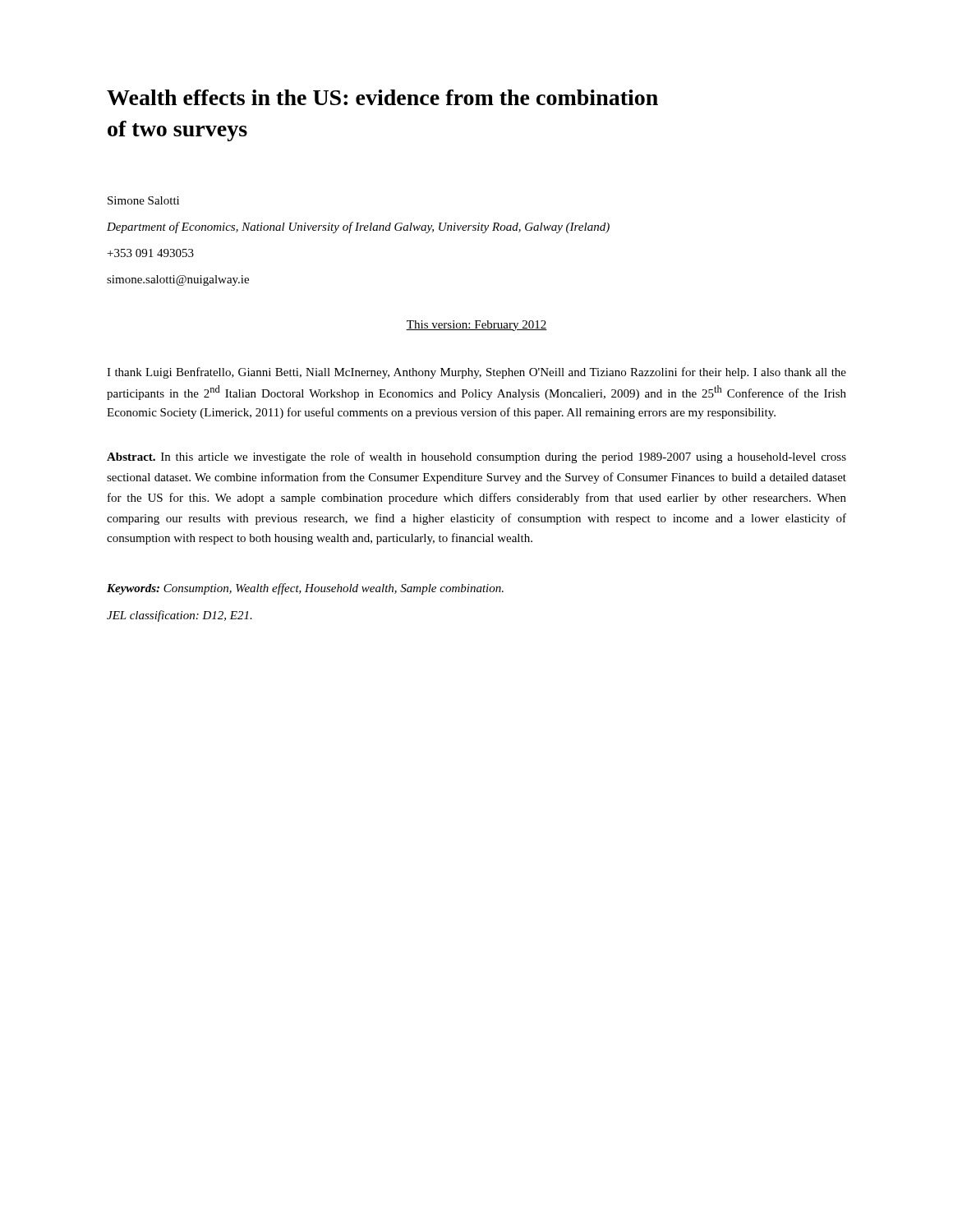953x1232 pixels.
Task: Locate the text block starting "Abstract. In this article we investigate"
Action: pyautogui.click(x=476, y=498)
